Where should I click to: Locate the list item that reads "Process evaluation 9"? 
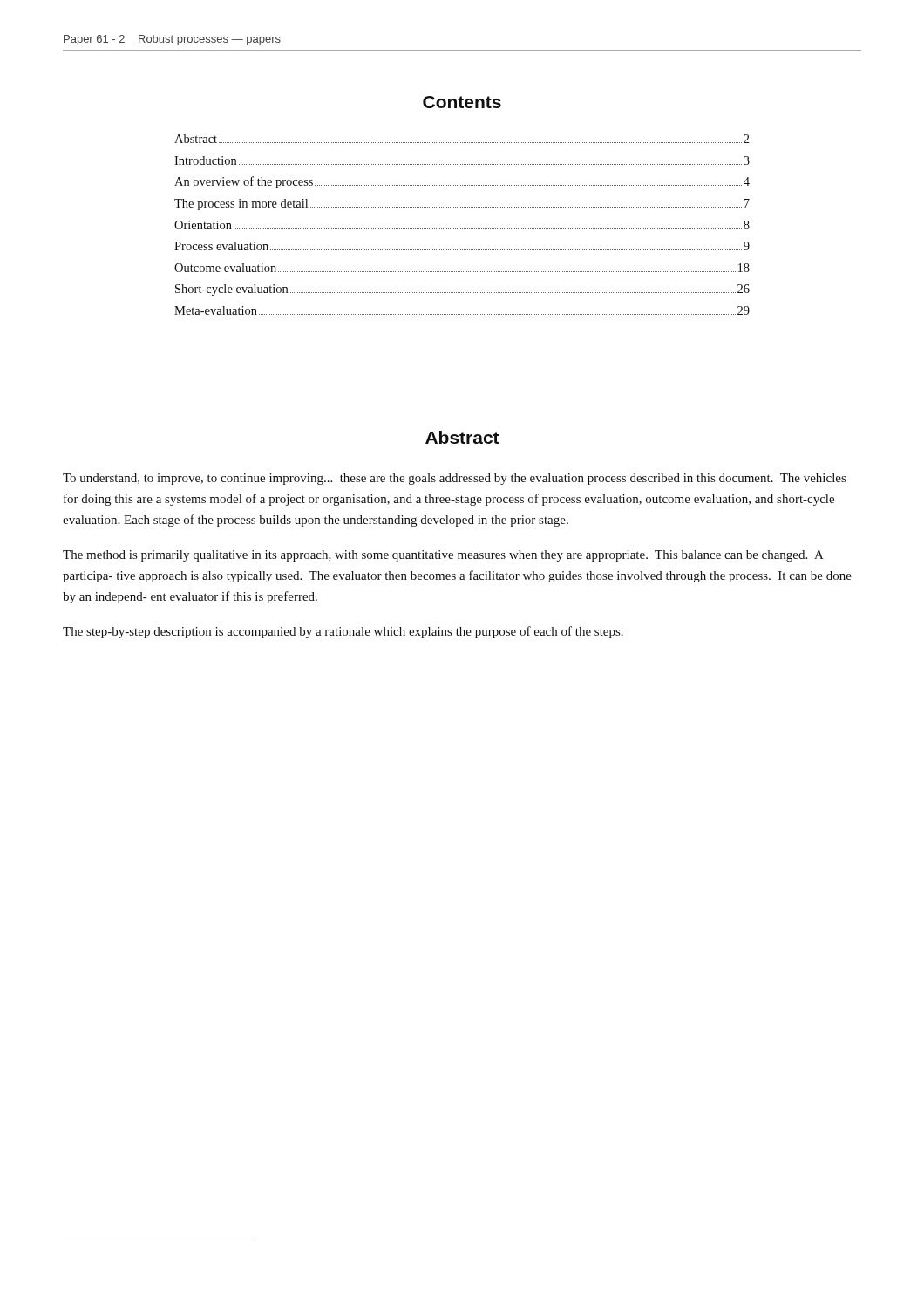tap(462, 246)
